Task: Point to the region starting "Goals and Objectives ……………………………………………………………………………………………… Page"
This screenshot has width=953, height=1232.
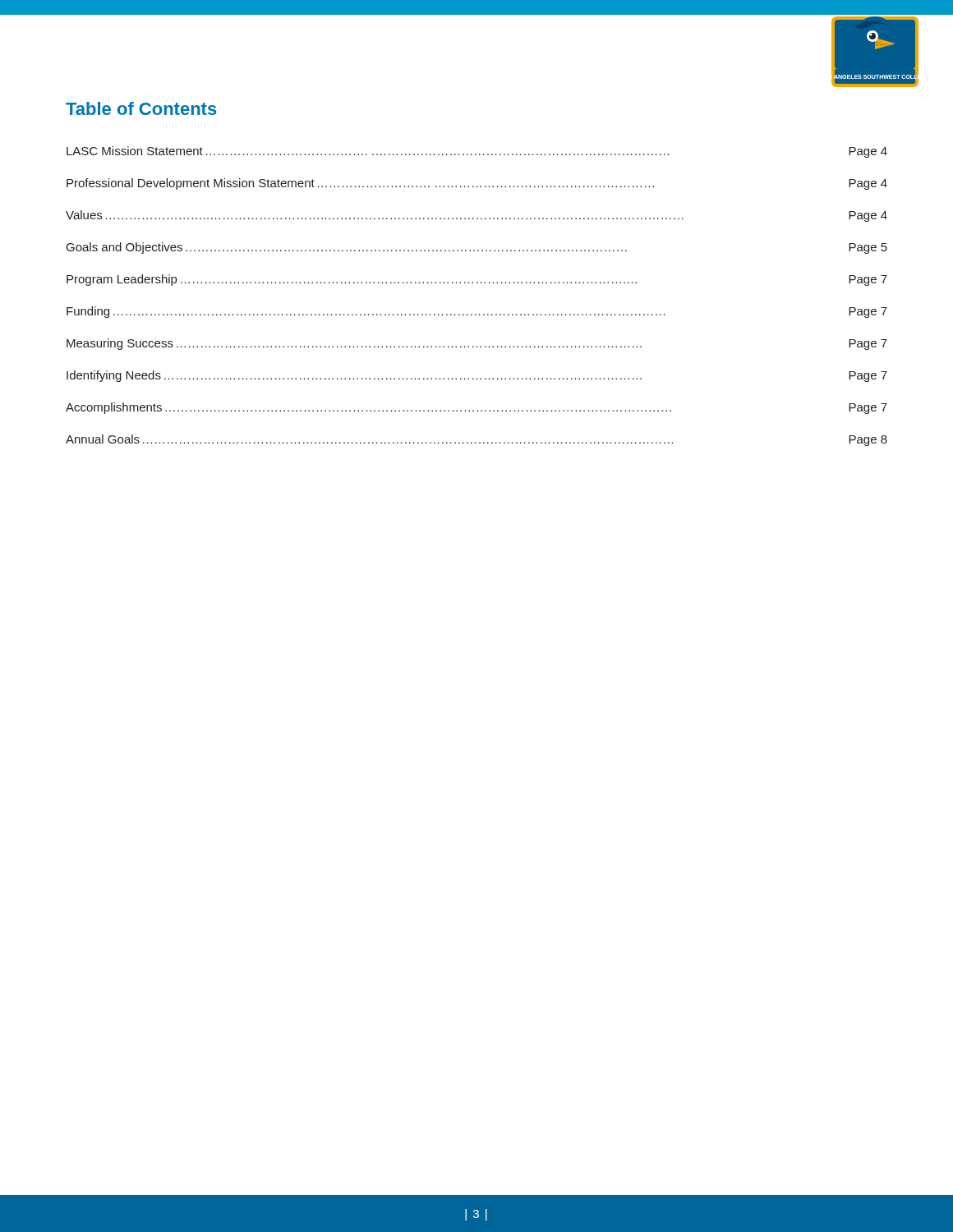Action: click(x=476, y=247)
